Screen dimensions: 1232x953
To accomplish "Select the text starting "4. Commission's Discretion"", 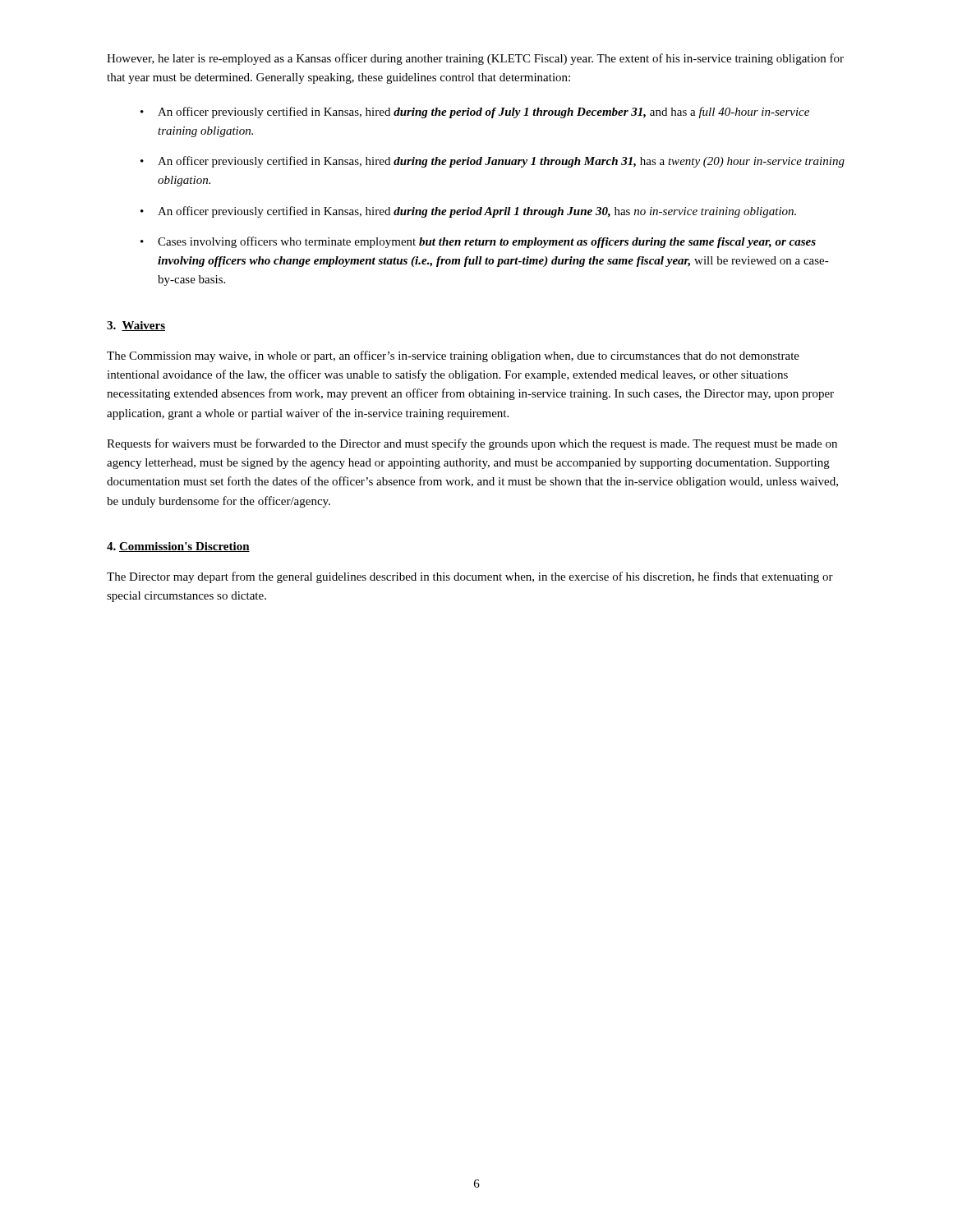I will (178, 546).
